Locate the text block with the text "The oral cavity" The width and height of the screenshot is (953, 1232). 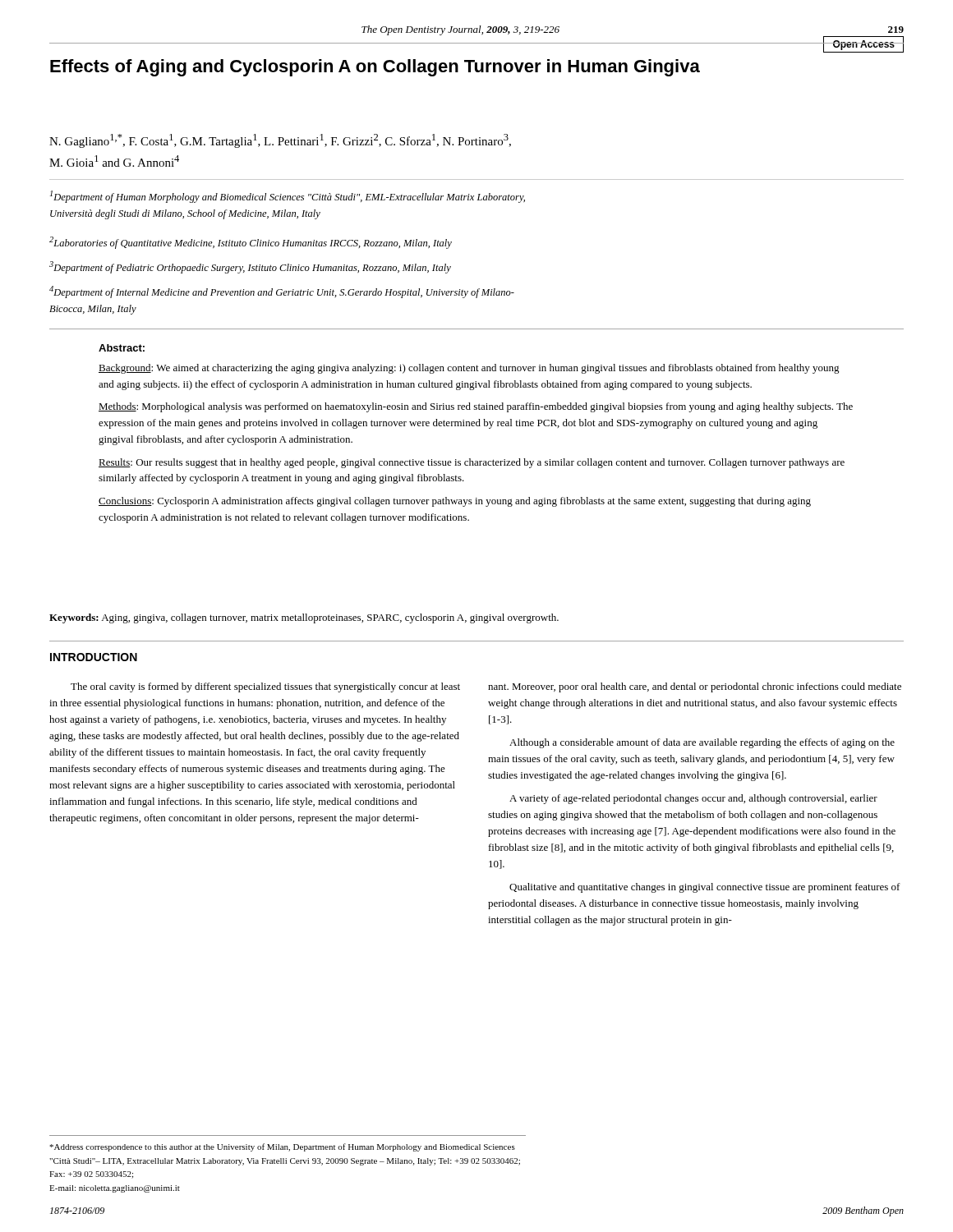click(257, 752)
